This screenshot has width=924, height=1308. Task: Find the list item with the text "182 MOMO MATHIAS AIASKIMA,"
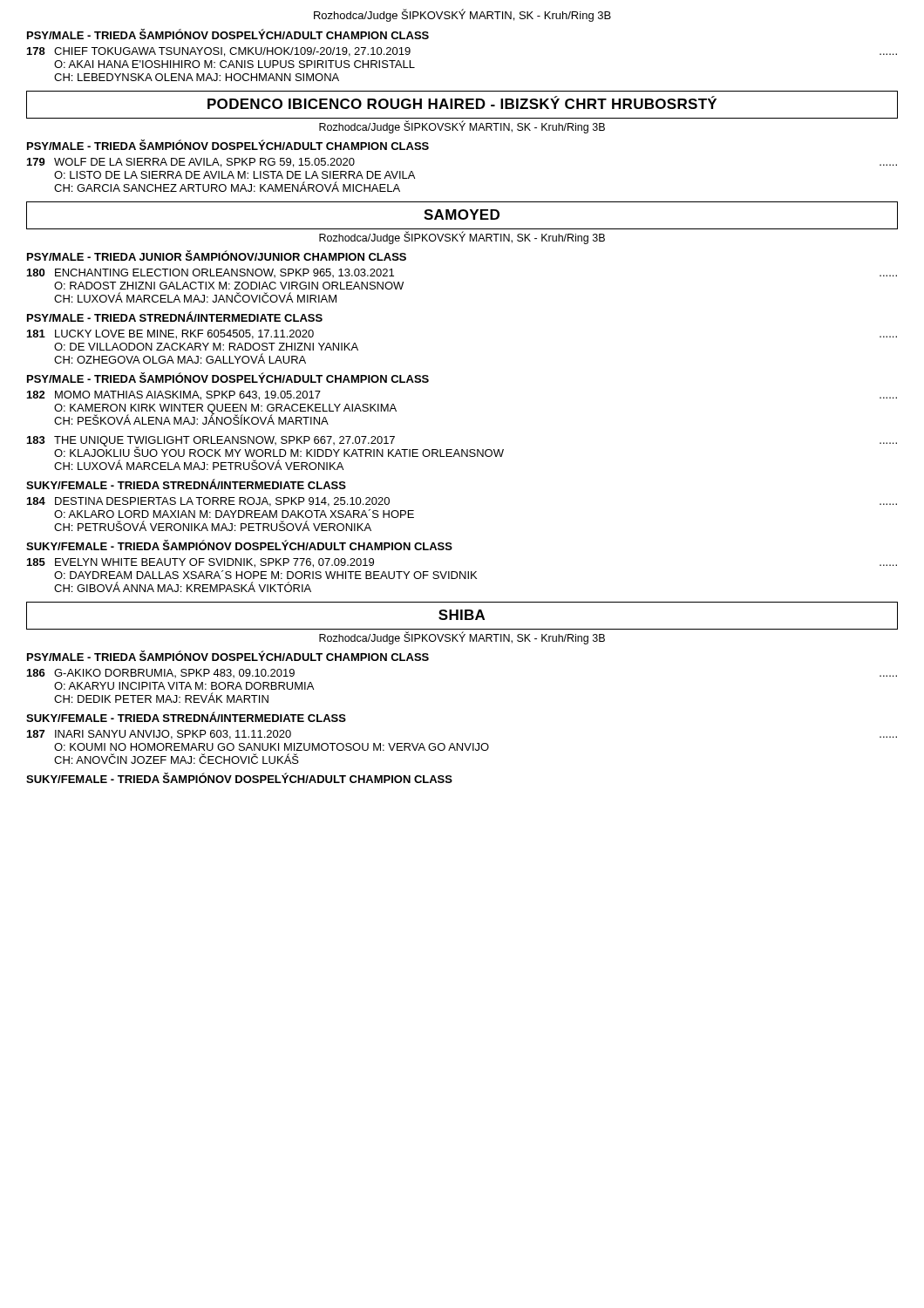pos(176,395)
